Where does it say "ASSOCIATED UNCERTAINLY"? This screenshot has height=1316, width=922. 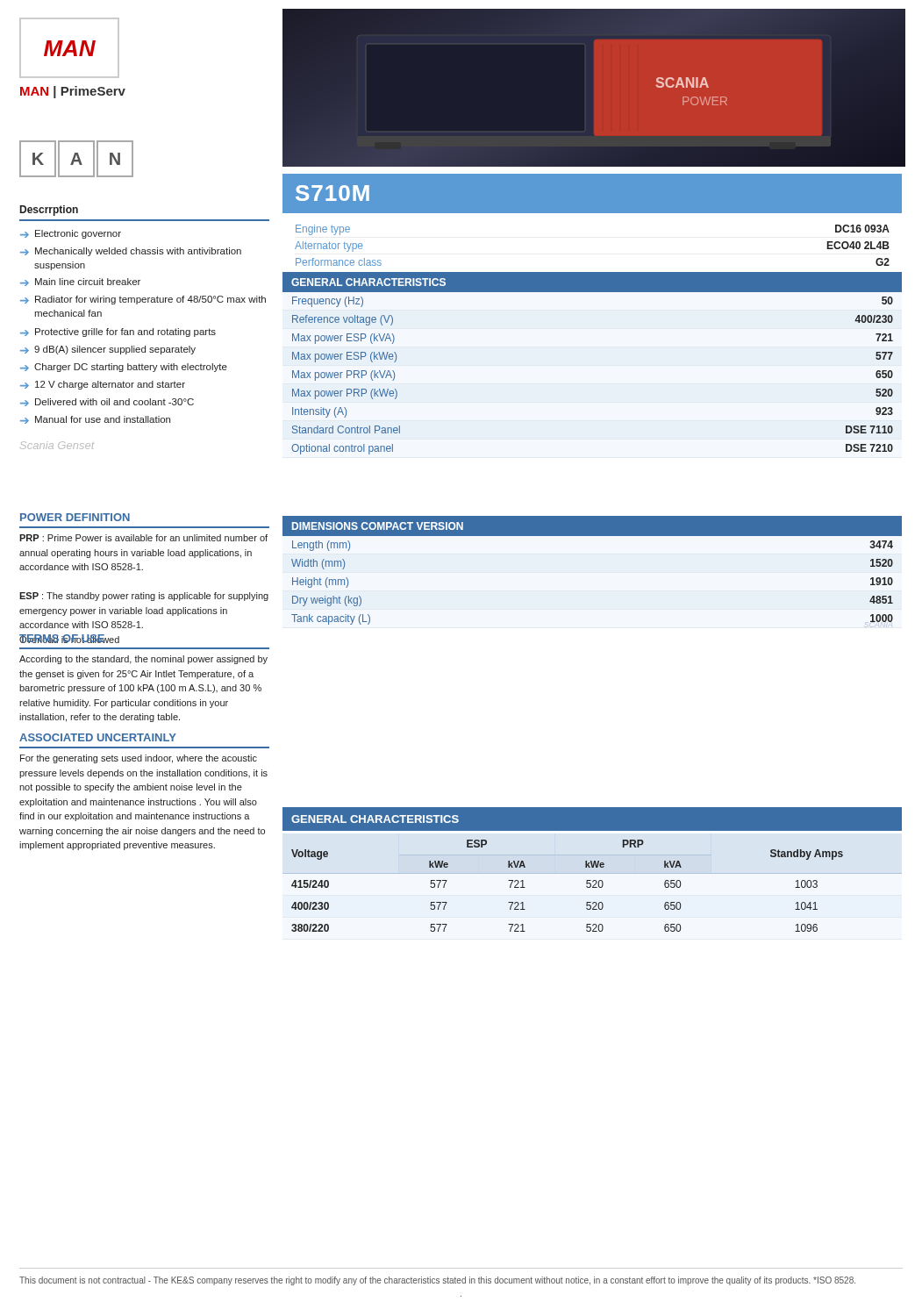click(98, 737)
